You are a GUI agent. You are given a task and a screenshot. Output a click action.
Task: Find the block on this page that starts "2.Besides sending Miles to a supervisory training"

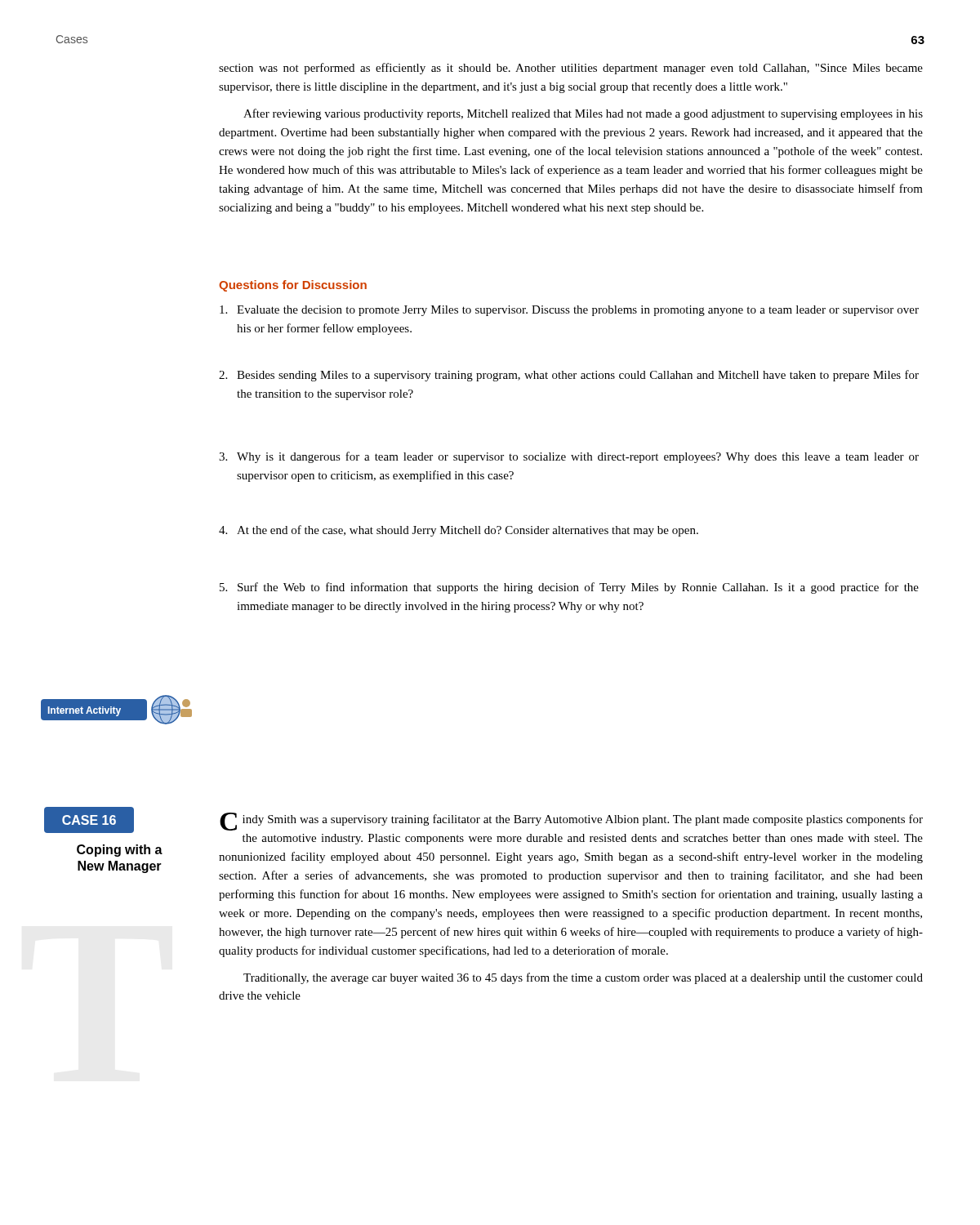tap(569, 385)
